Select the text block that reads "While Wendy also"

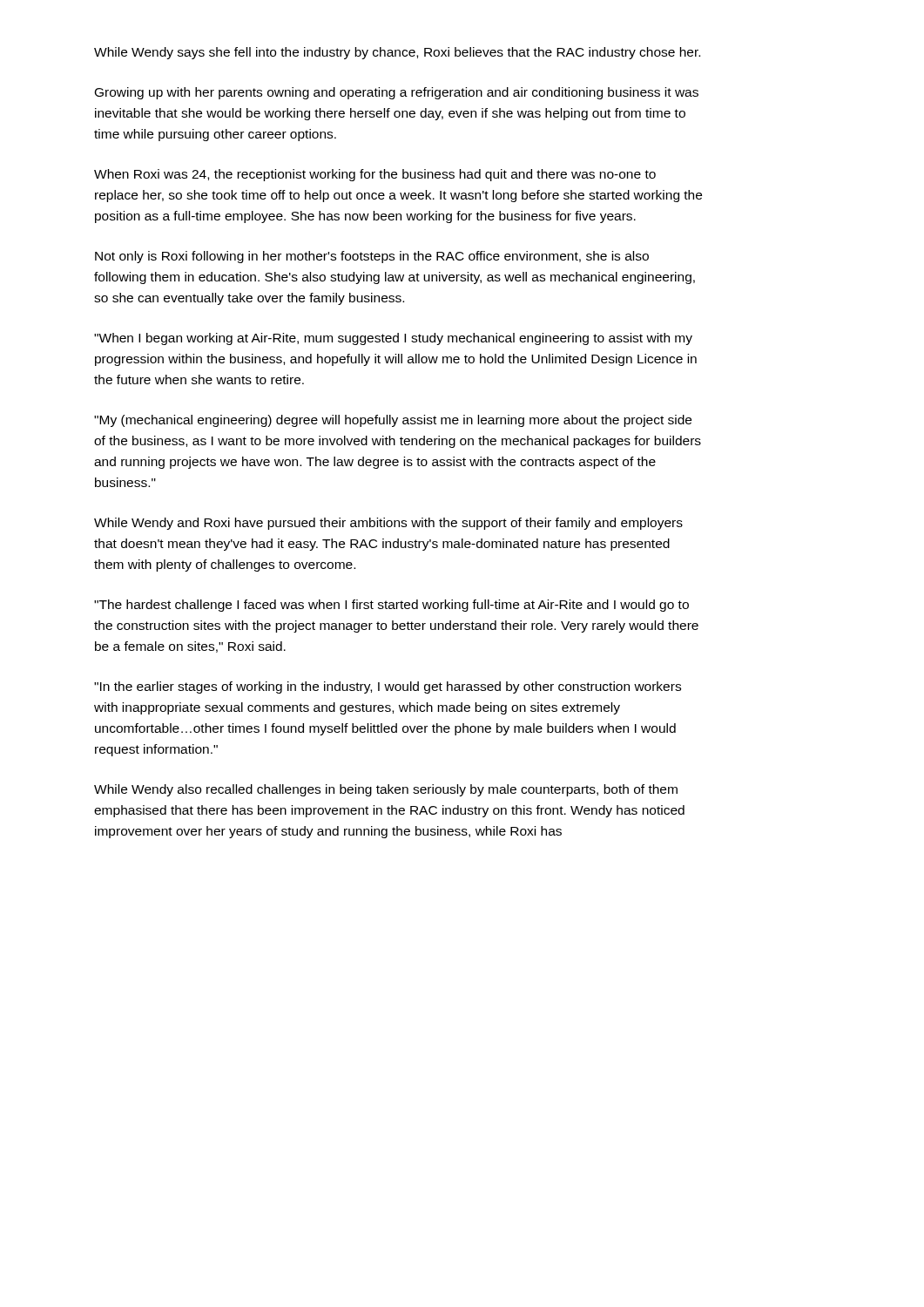(x=390, y=810)
